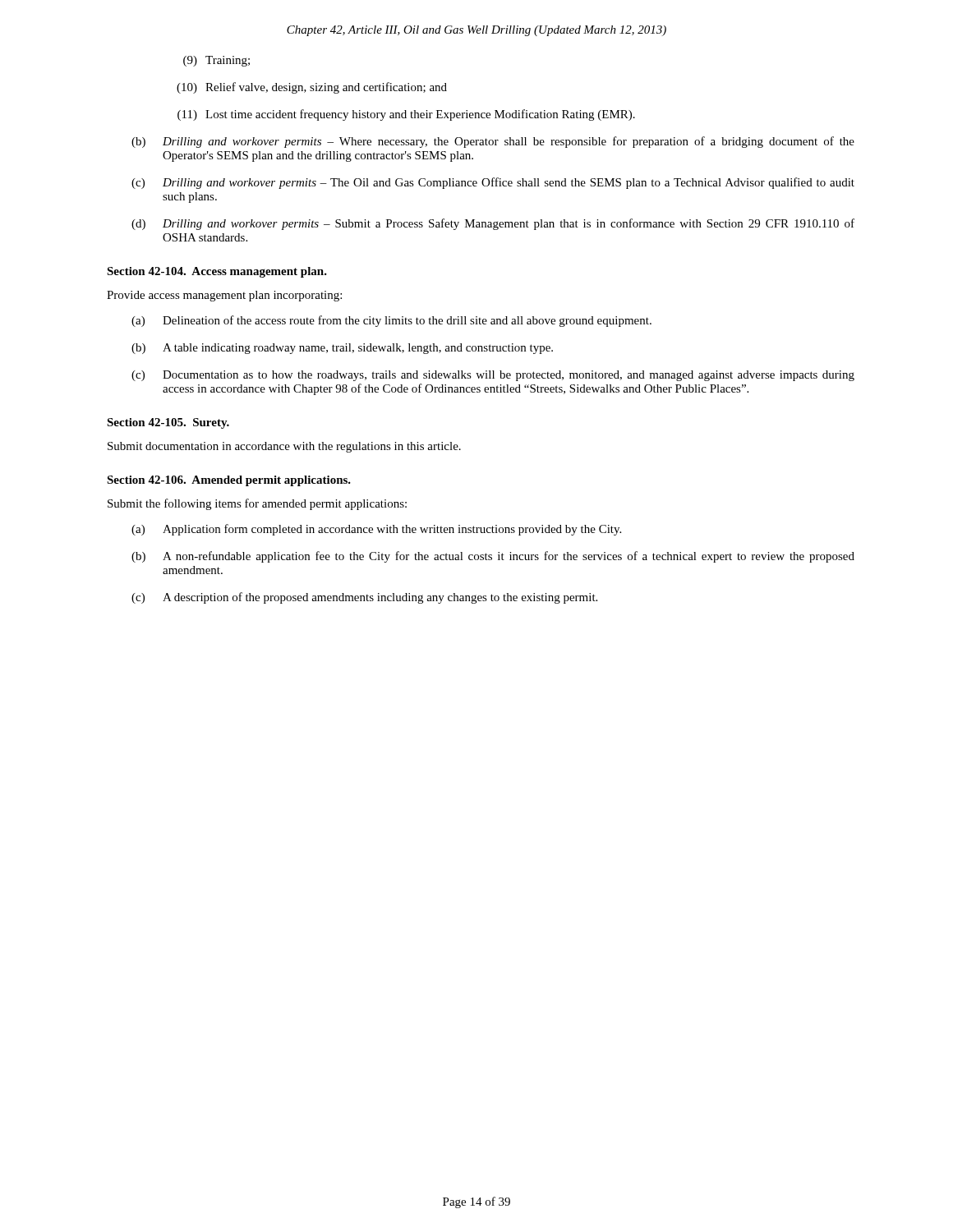Click the passage that begins "(c) A description of the"
This screenshot has height=1232, width=953.
(365, 598)
